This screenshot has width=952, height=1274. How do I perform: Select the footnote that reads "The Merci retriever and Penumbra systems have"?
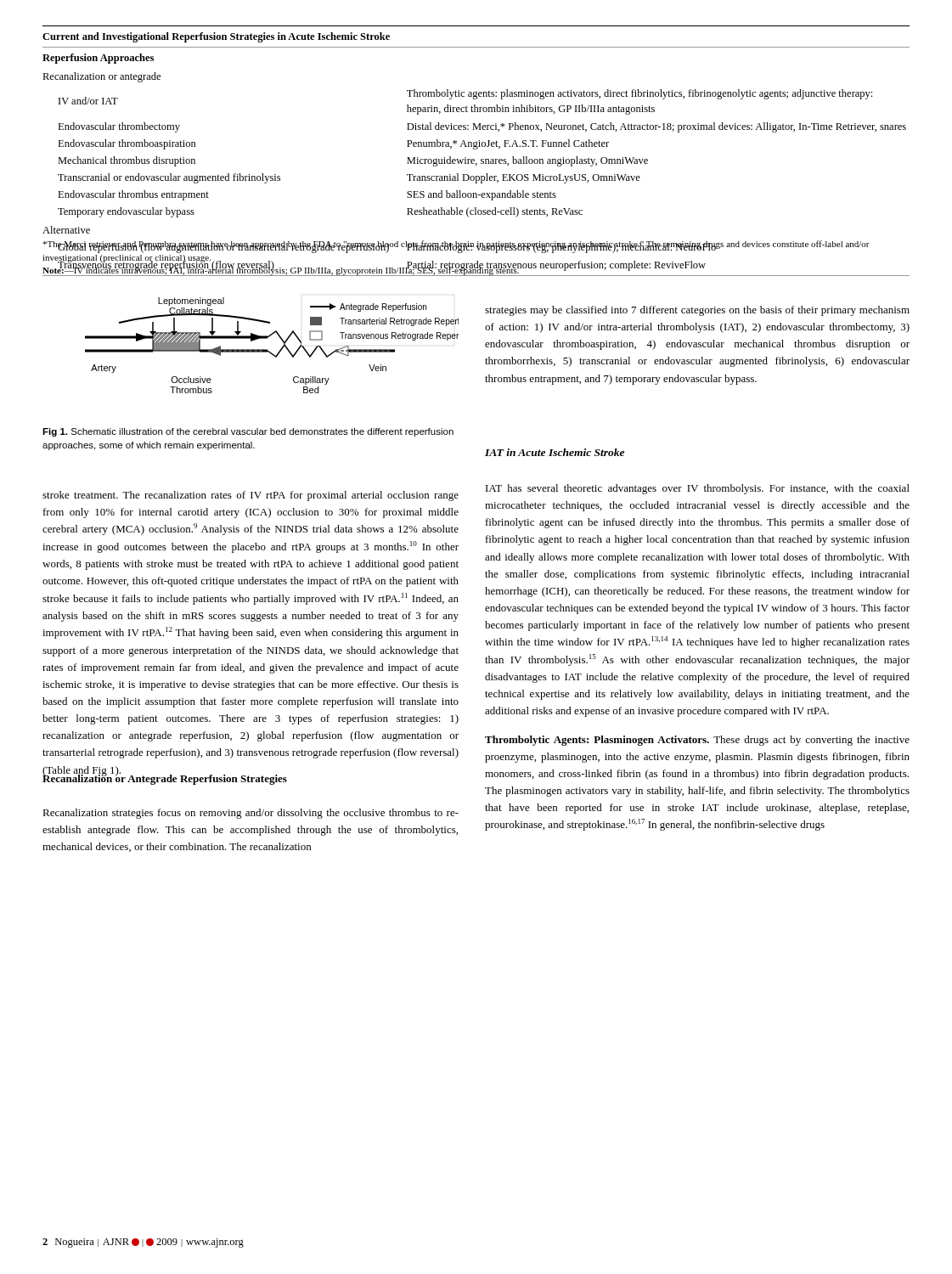[x=456, y=257]
